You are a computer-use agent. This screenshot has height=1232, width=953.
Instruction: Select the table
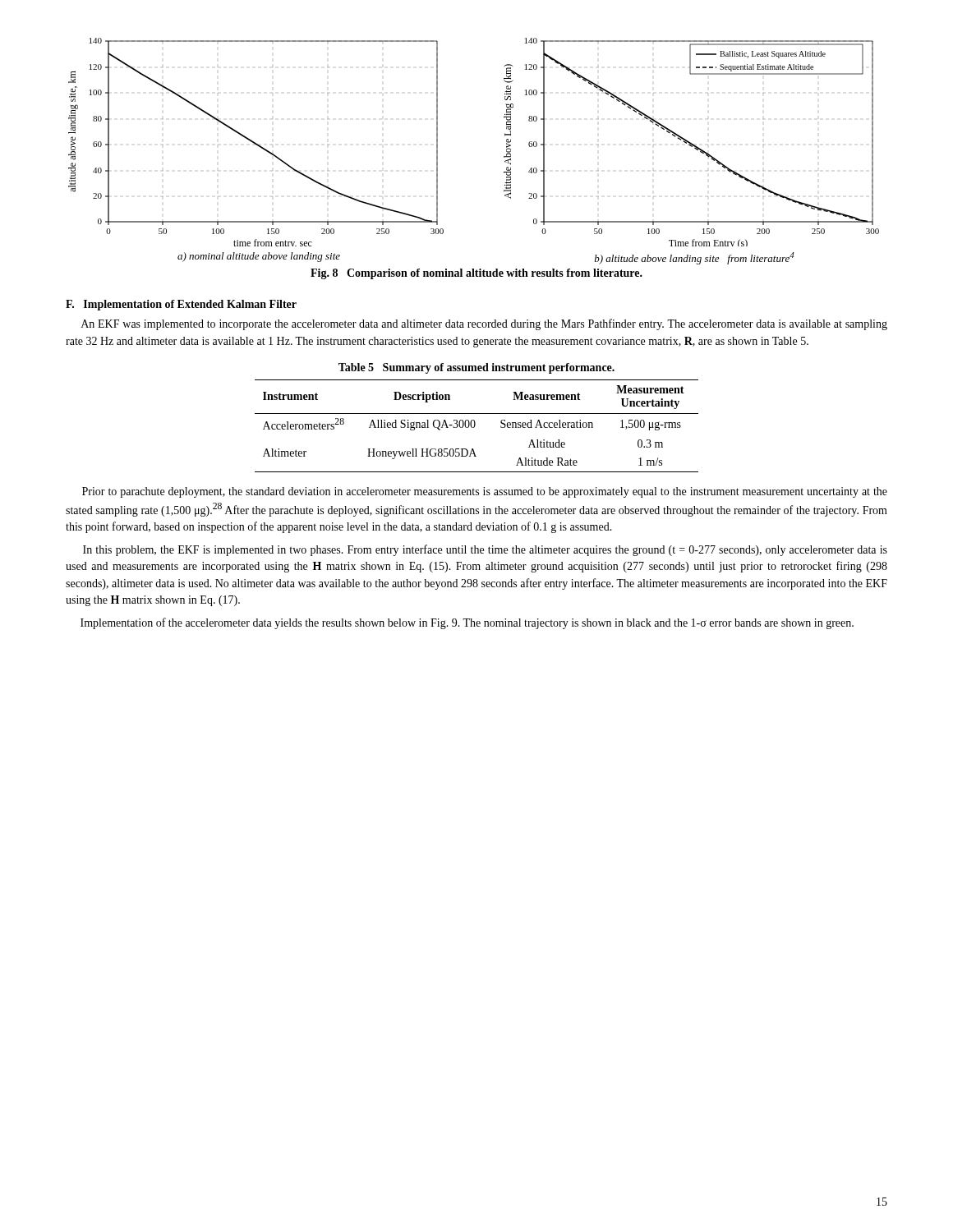pos(476,426)
